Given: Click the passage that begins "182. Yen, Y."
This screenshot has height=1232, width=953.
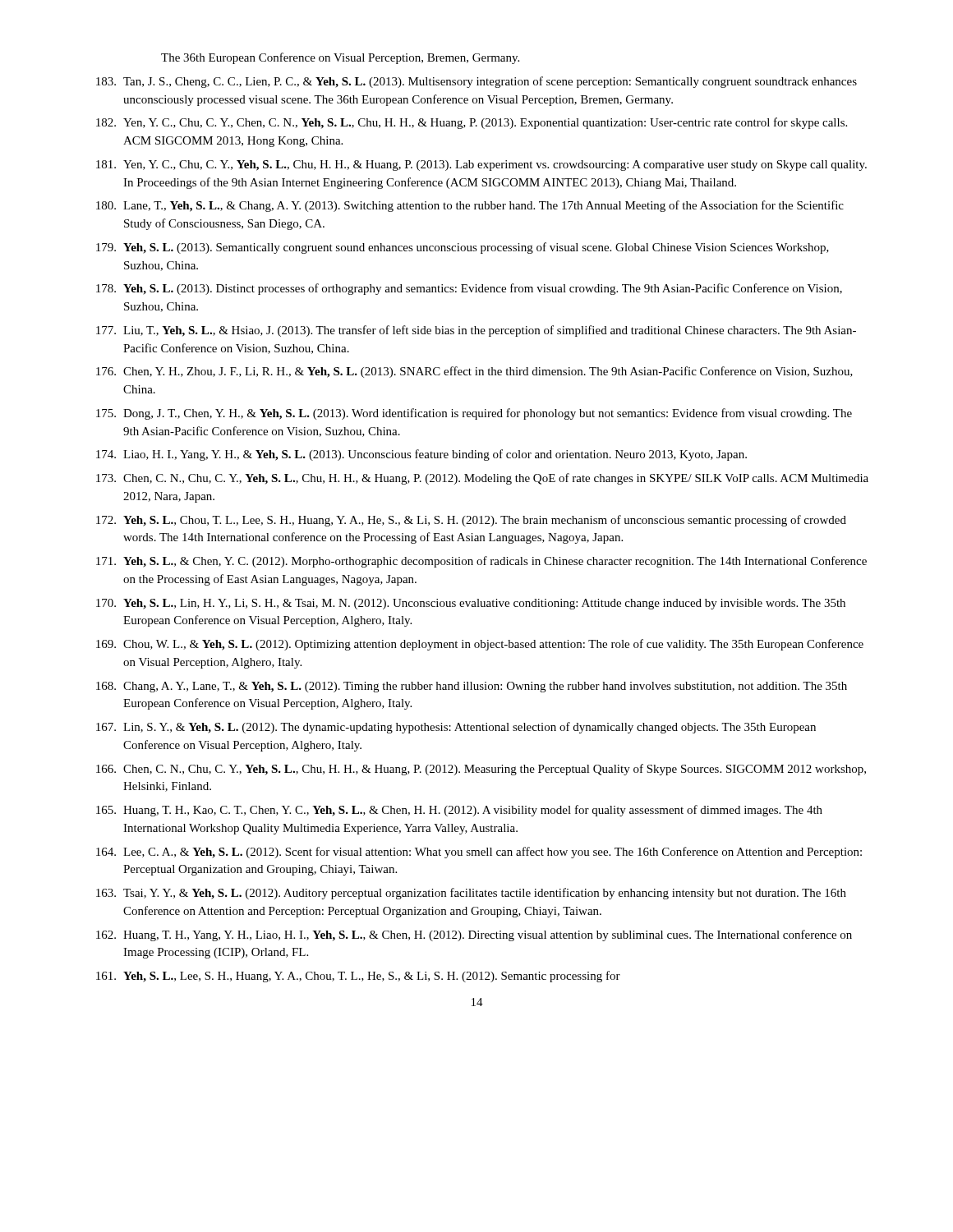Looking at the screenshot, I should (476, 132).
